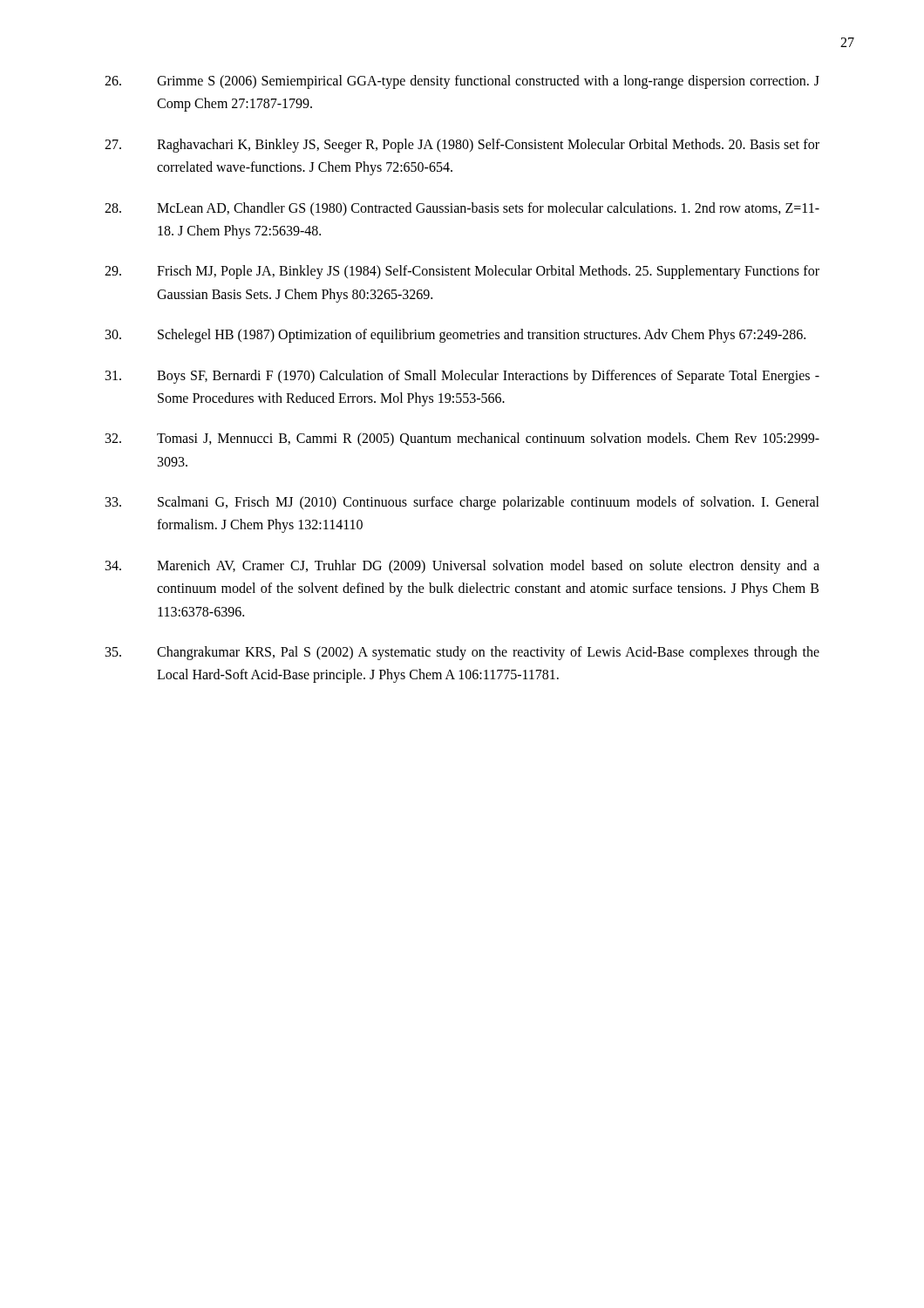This screenshot has width=924, height=1308.
Task: Select the passage starting "35. Changrakumar KRS, Pal S (2002)"
Action: click(x=462, y=664)
